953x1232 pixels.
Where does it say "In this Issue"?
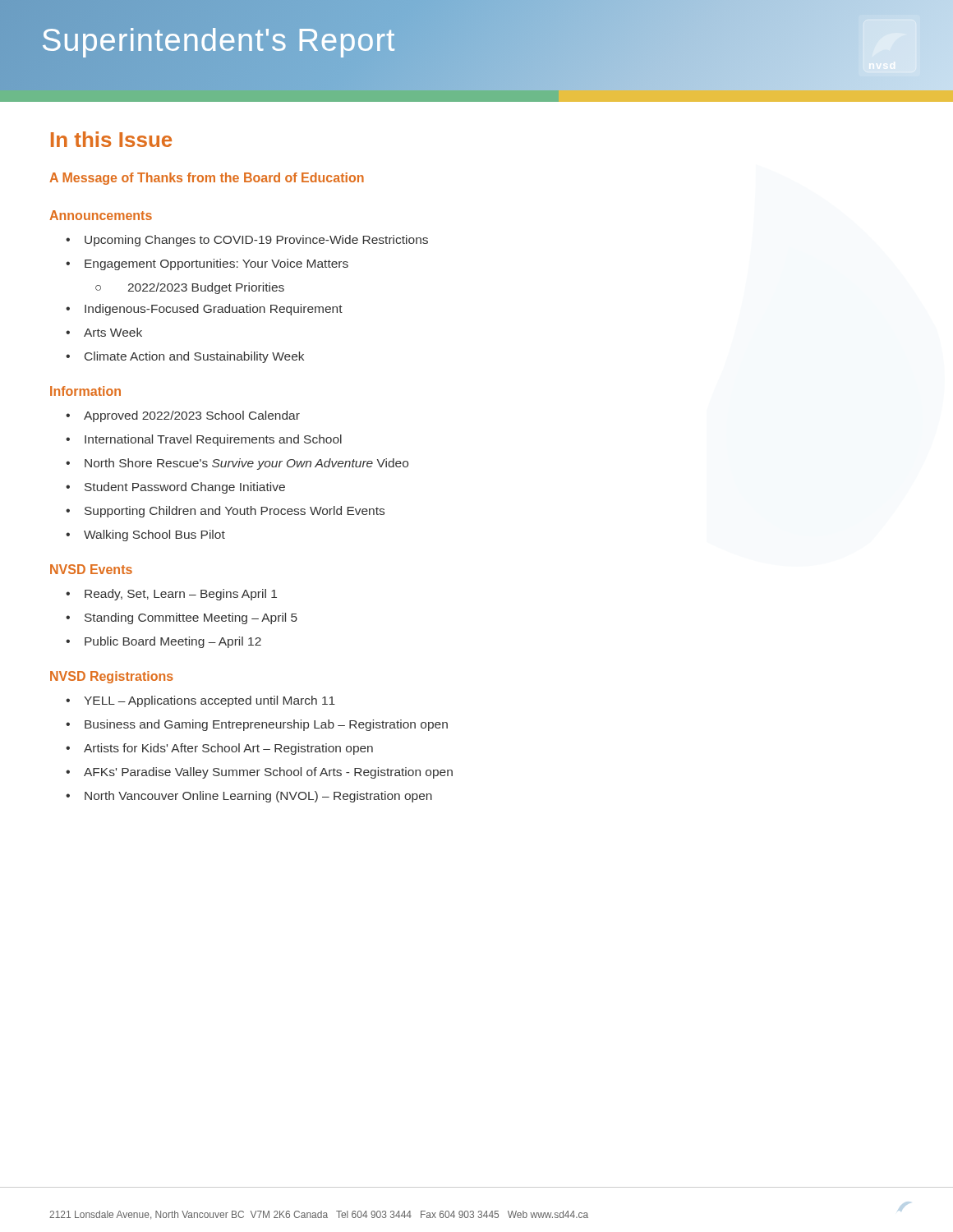(111, 140)
